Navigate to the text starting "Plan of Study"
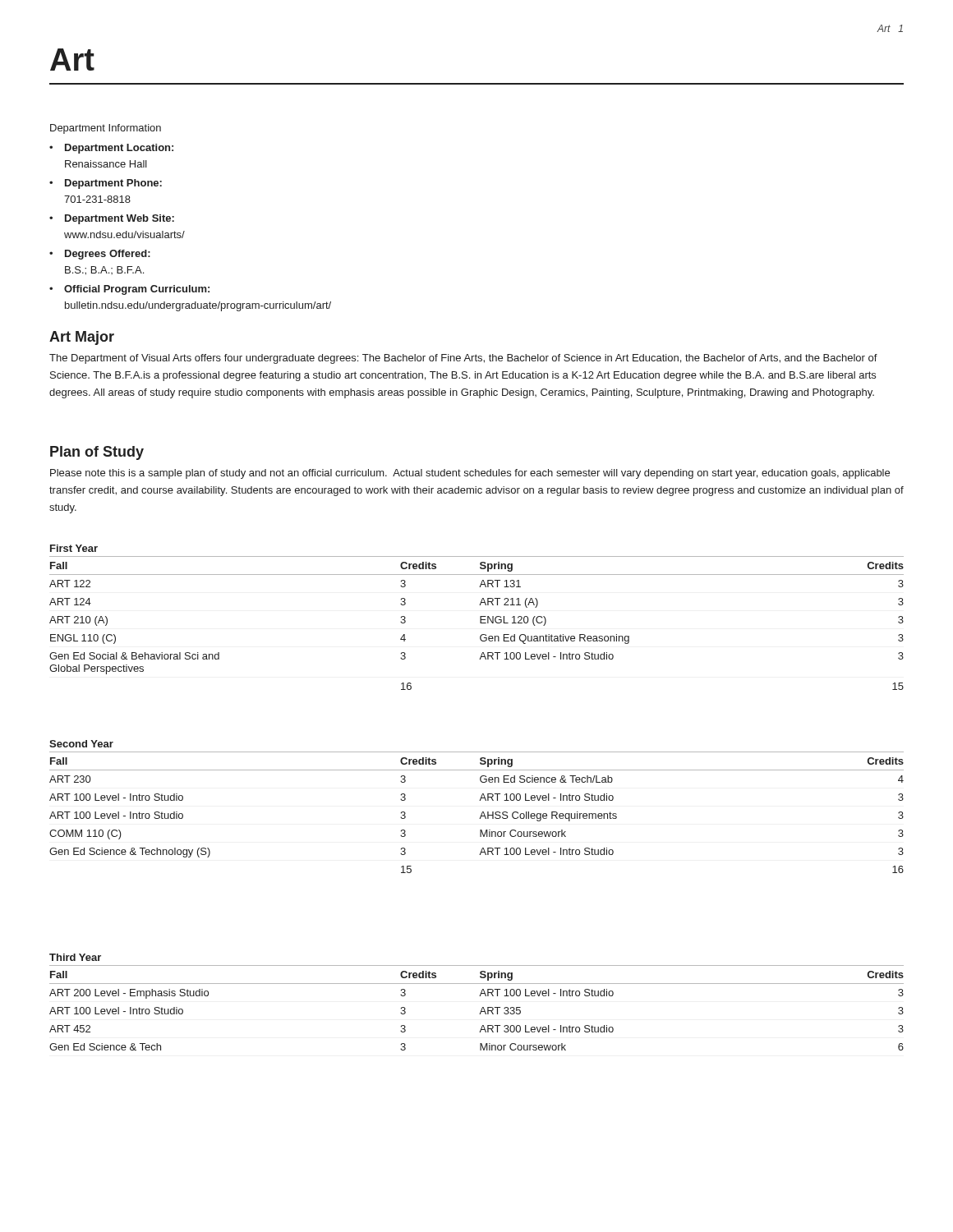Screen dimensions: 1232x953 [97, 453]
